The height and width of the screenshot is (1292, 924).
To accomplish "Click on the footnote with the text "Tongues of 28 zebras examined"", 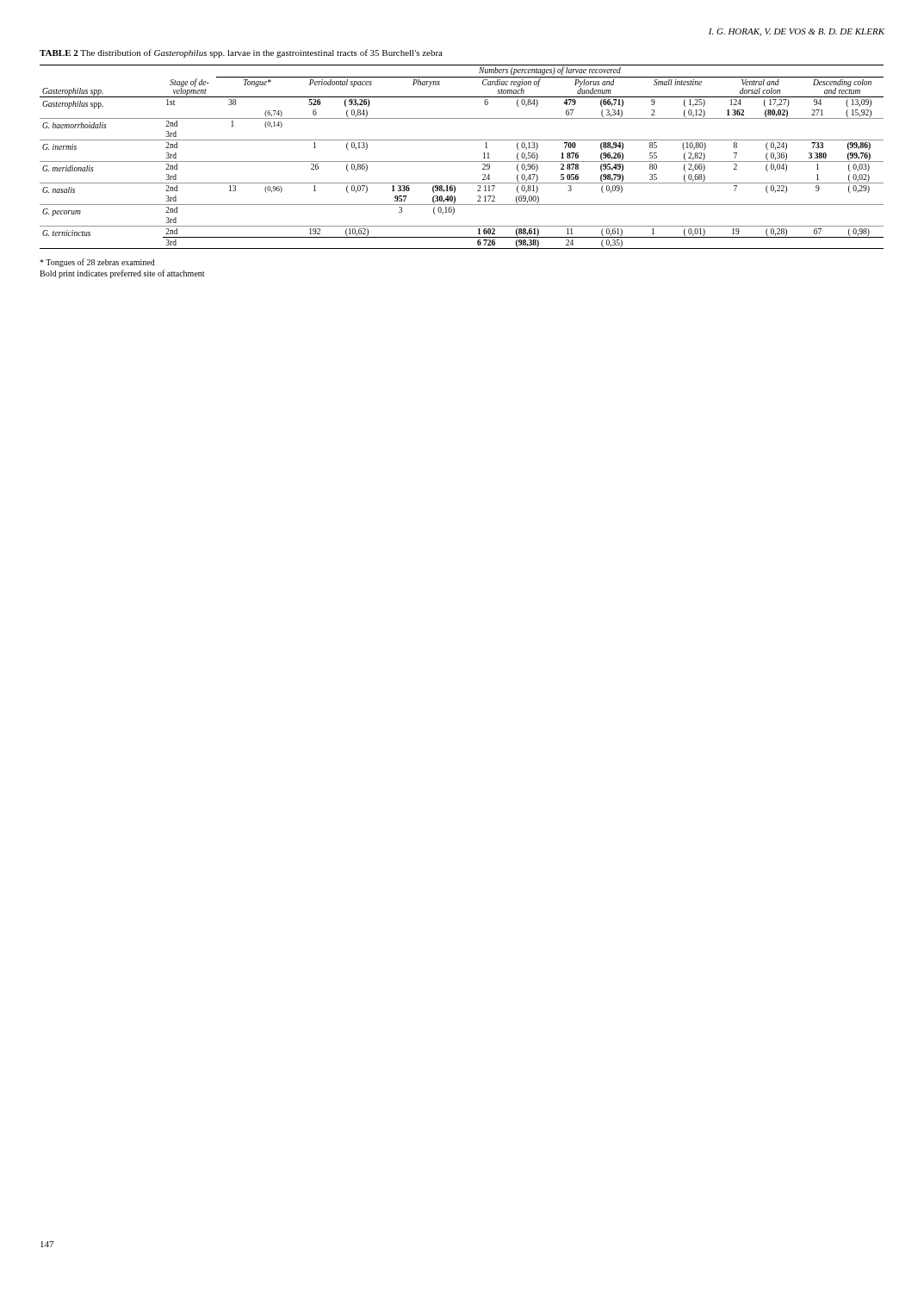I will point(97,262).
